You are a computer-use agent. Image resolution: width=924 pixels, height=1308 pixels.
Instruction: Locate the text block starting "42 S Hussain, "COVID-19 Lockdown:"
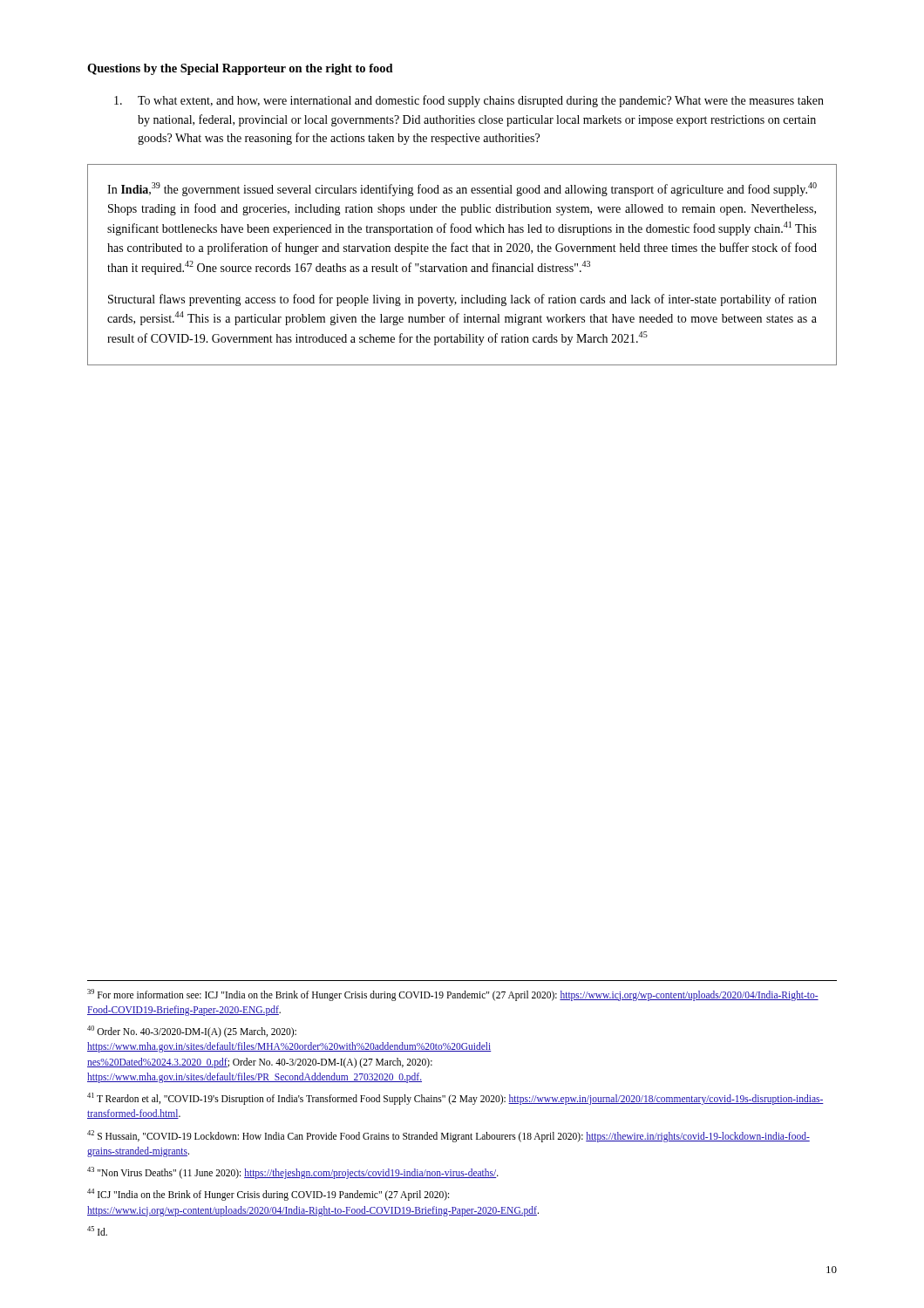pos(448,1142)
